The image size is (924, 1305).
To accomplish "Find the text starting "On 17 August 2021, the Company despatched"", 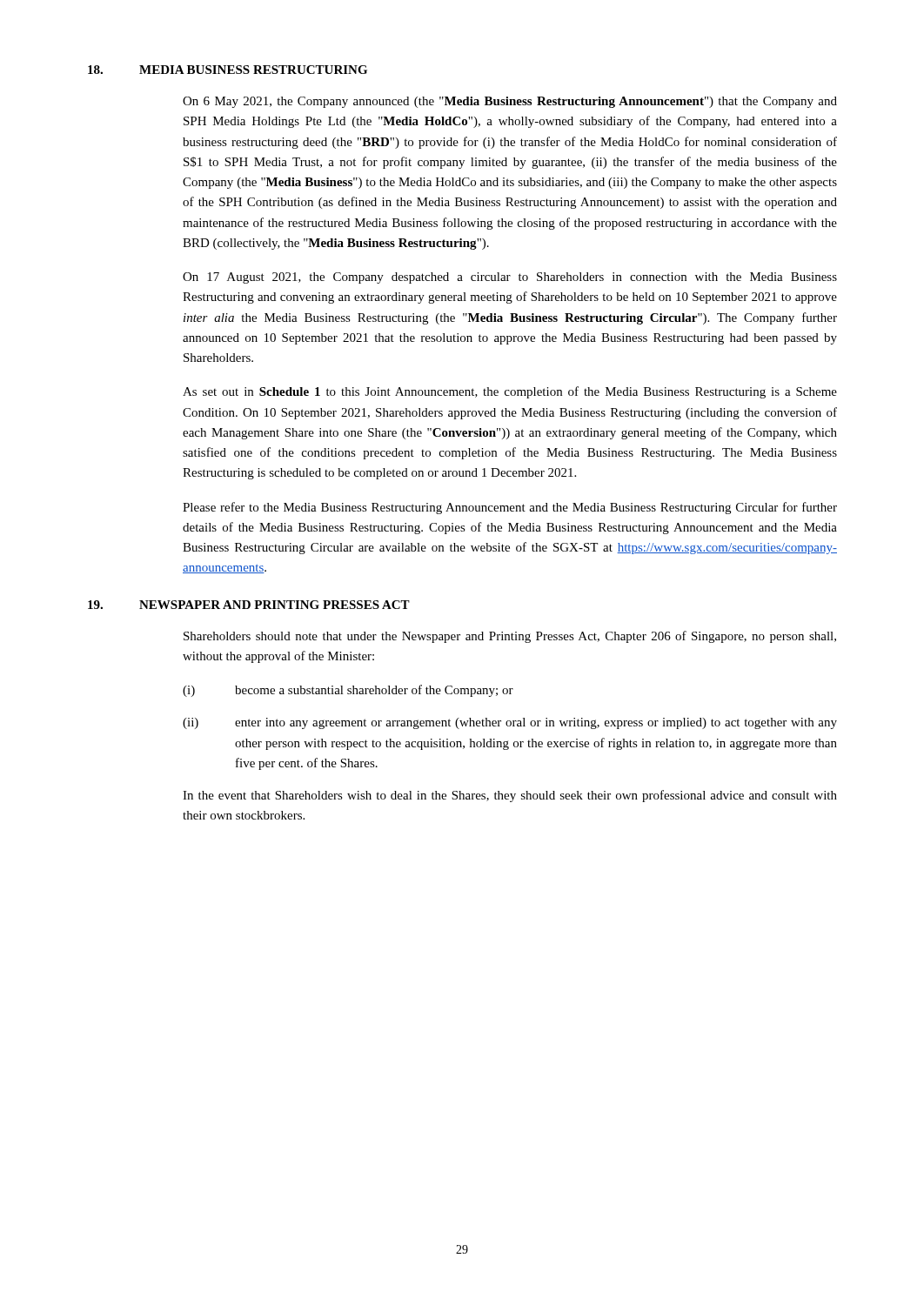I will (x=510, y=317).
